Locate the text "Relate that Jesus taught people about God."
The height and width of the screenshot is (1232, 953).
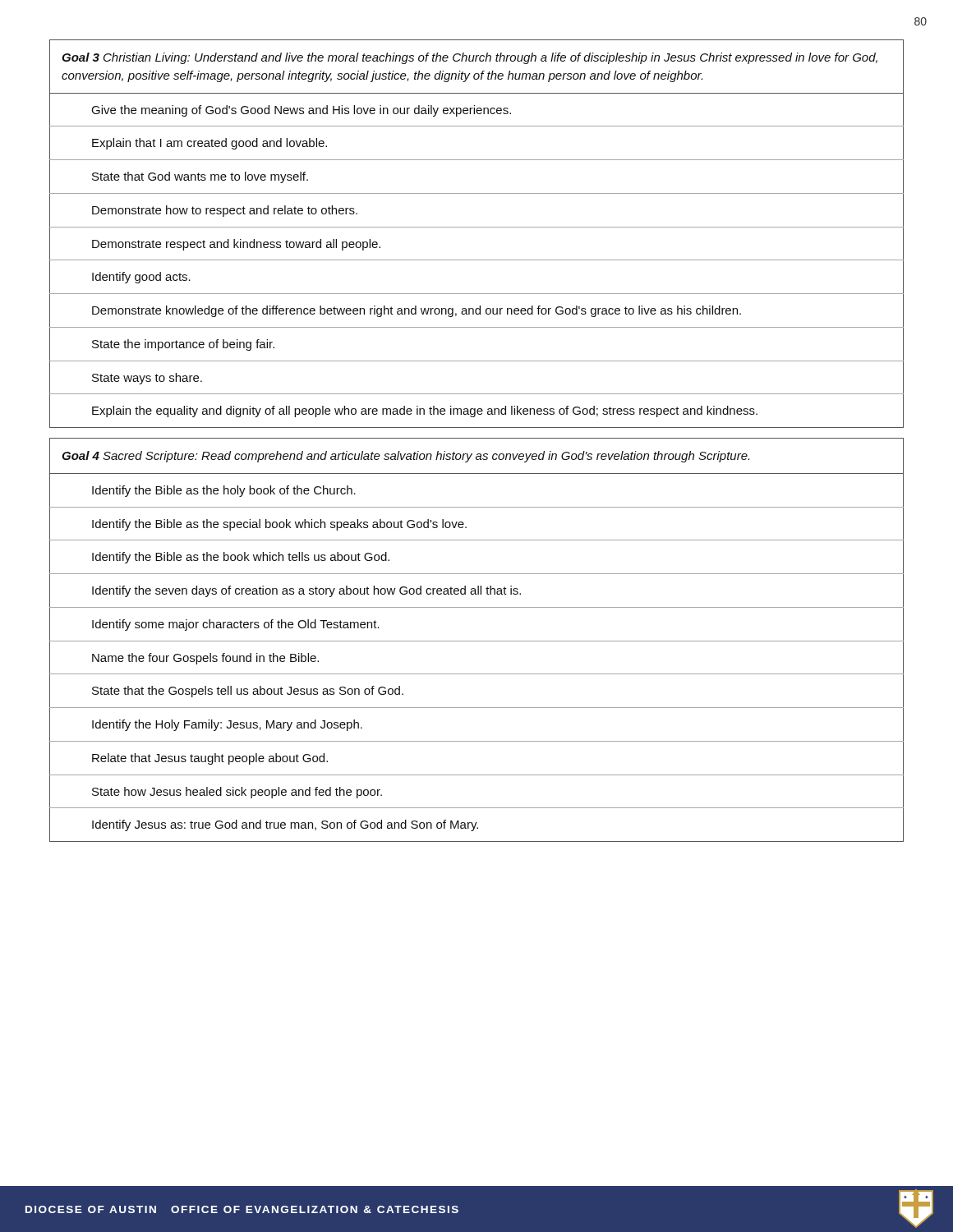210,757
